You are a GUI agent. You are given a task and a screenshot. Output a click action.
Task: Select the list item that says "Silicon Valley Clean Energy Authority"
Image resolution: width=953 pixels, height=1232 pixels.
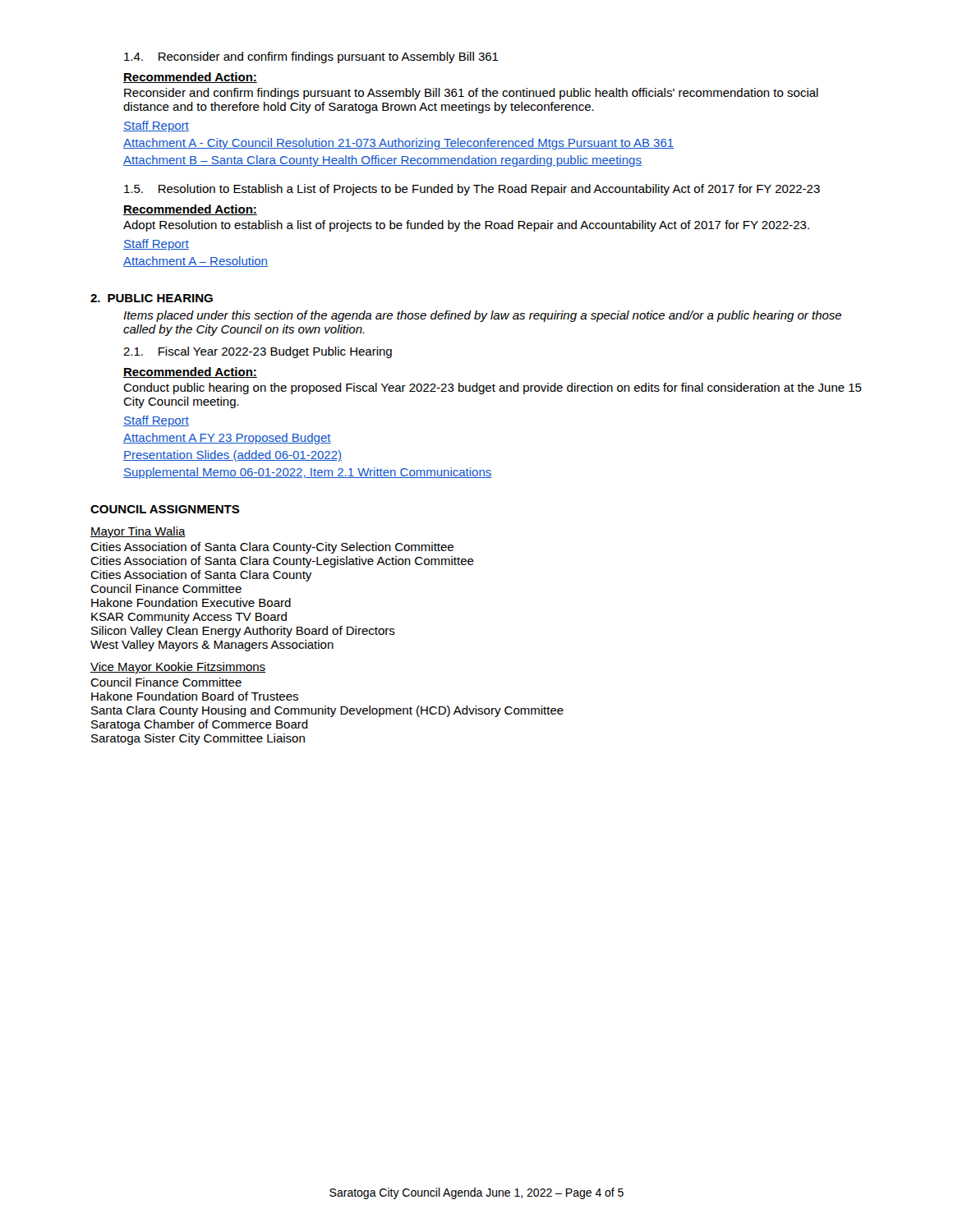[243, 630]
